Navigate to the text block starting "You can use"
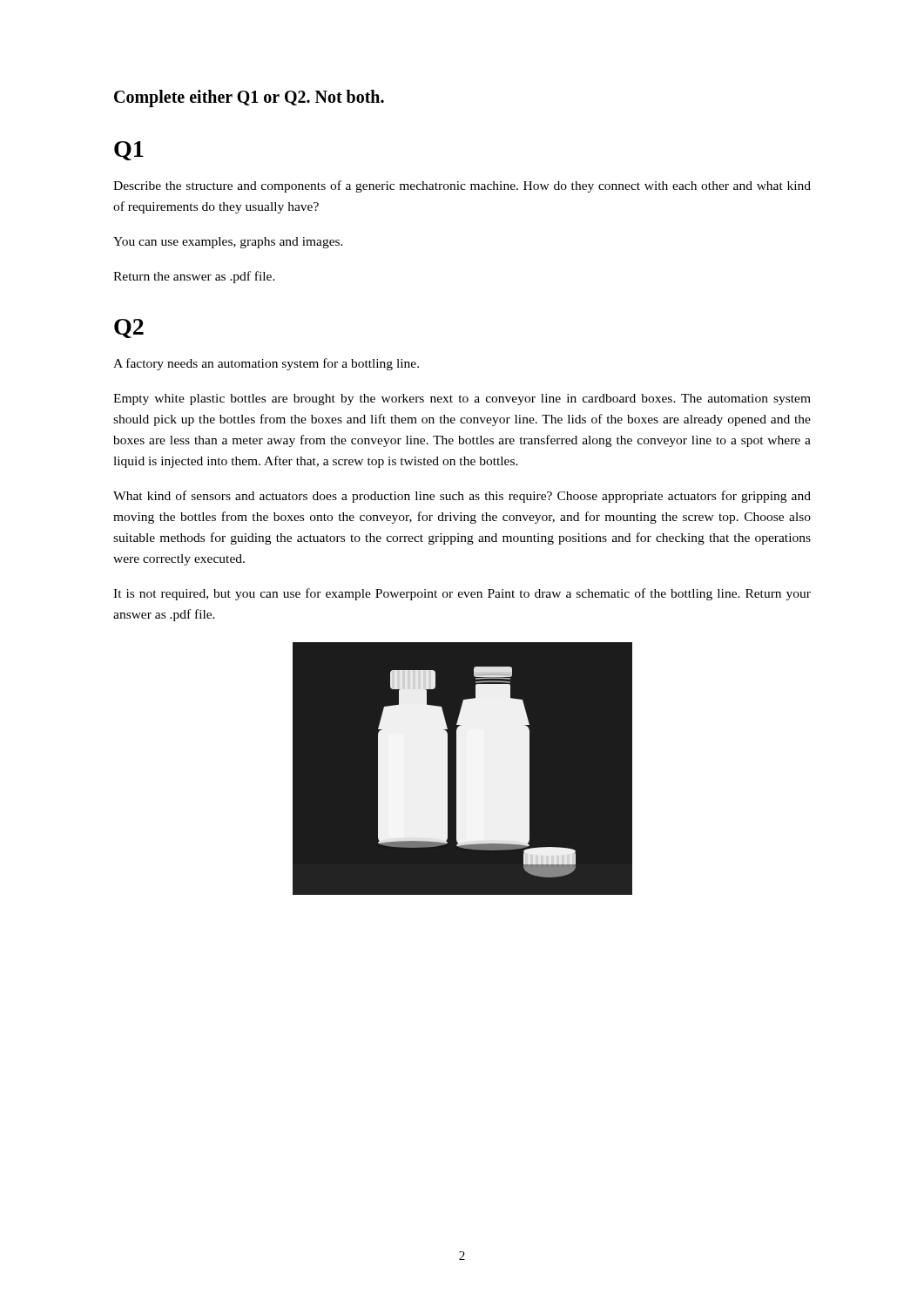The image size is (924, 1307). pos(228,241)
